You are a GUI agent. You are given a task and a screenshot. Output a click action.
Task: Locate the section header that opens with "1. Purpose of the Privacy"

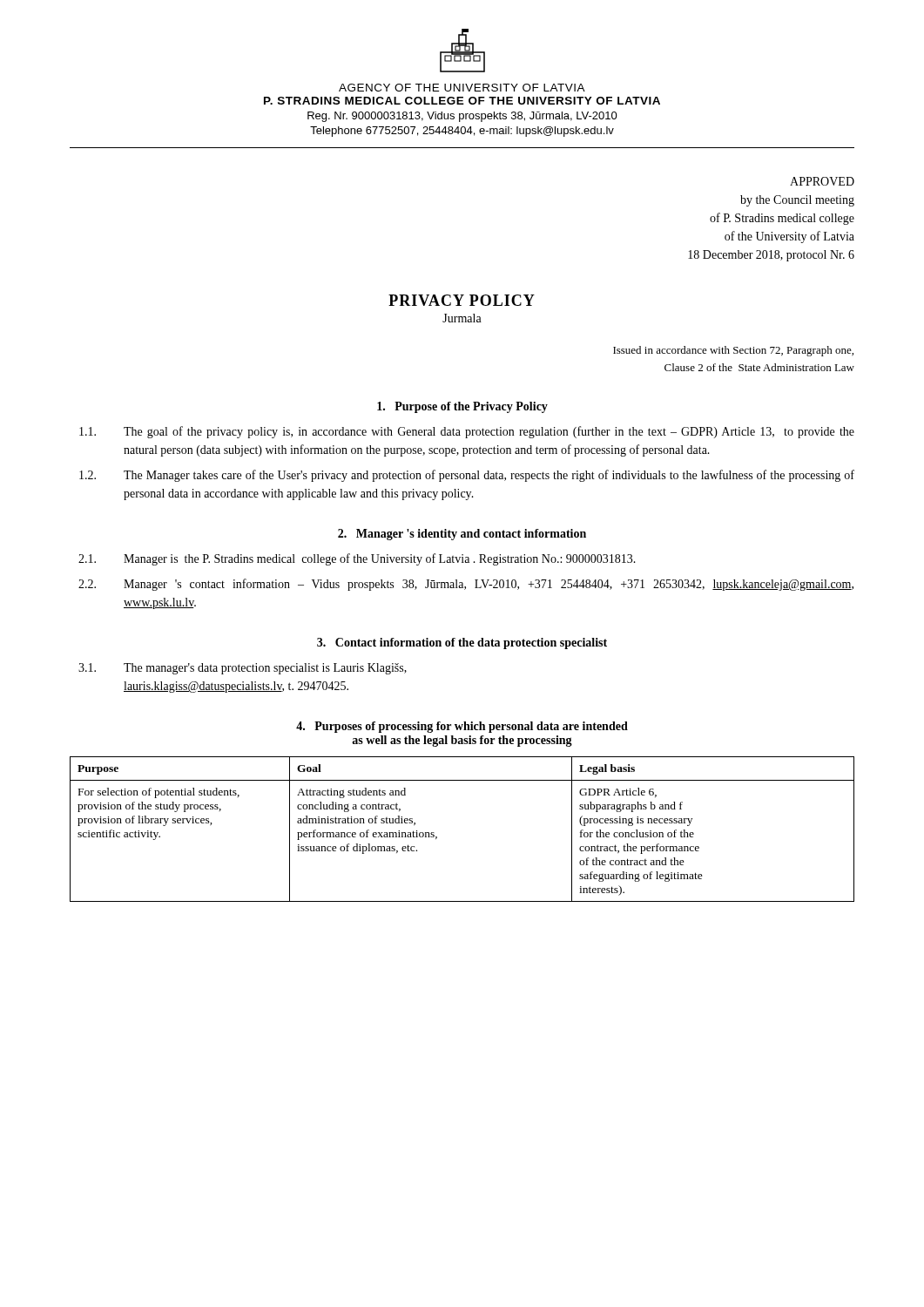(462, 406)
